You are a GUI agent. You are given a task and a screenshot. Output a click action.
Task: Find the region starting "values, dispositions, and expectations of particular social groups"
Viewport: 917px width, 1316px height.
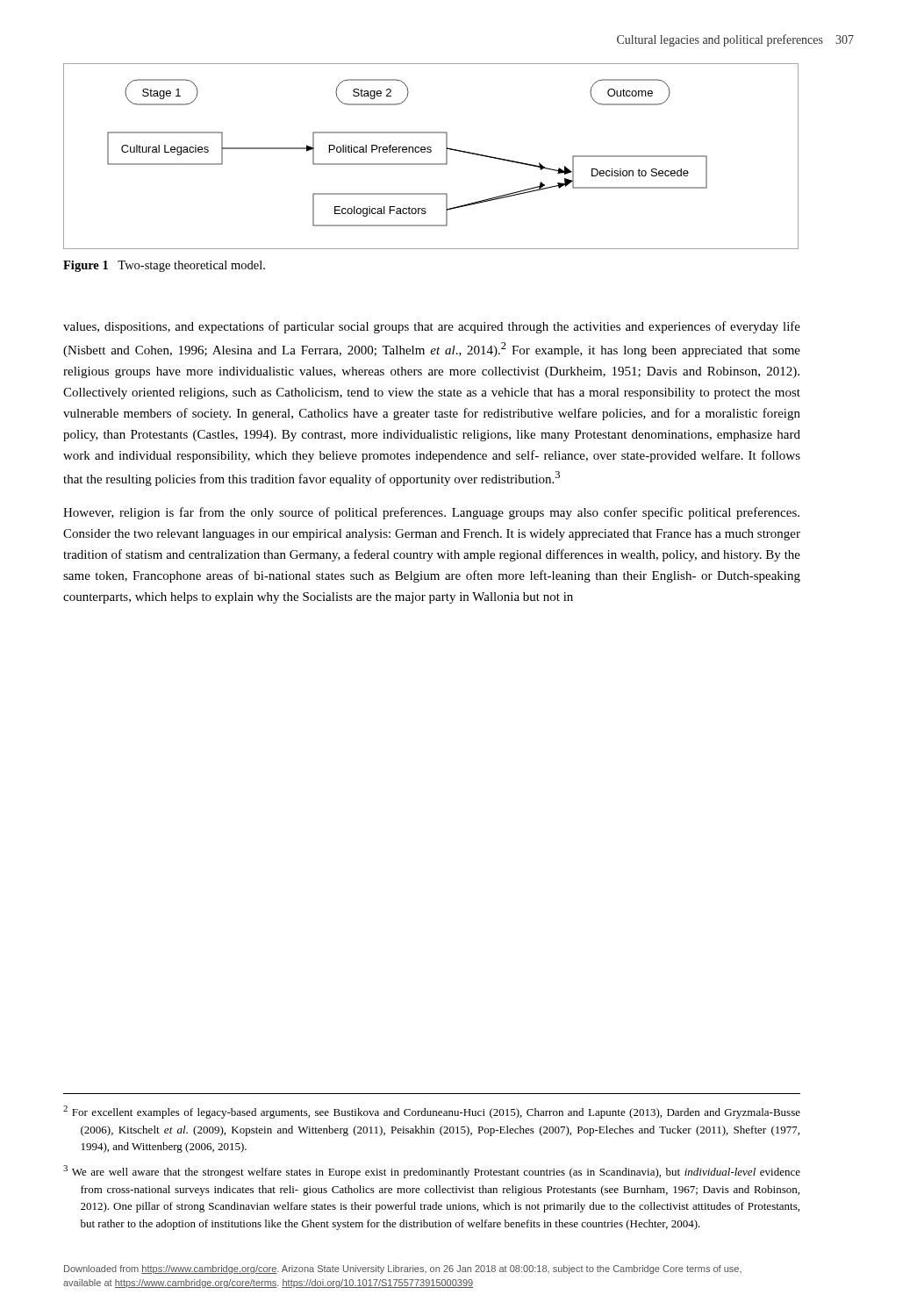tap(432, 461)
